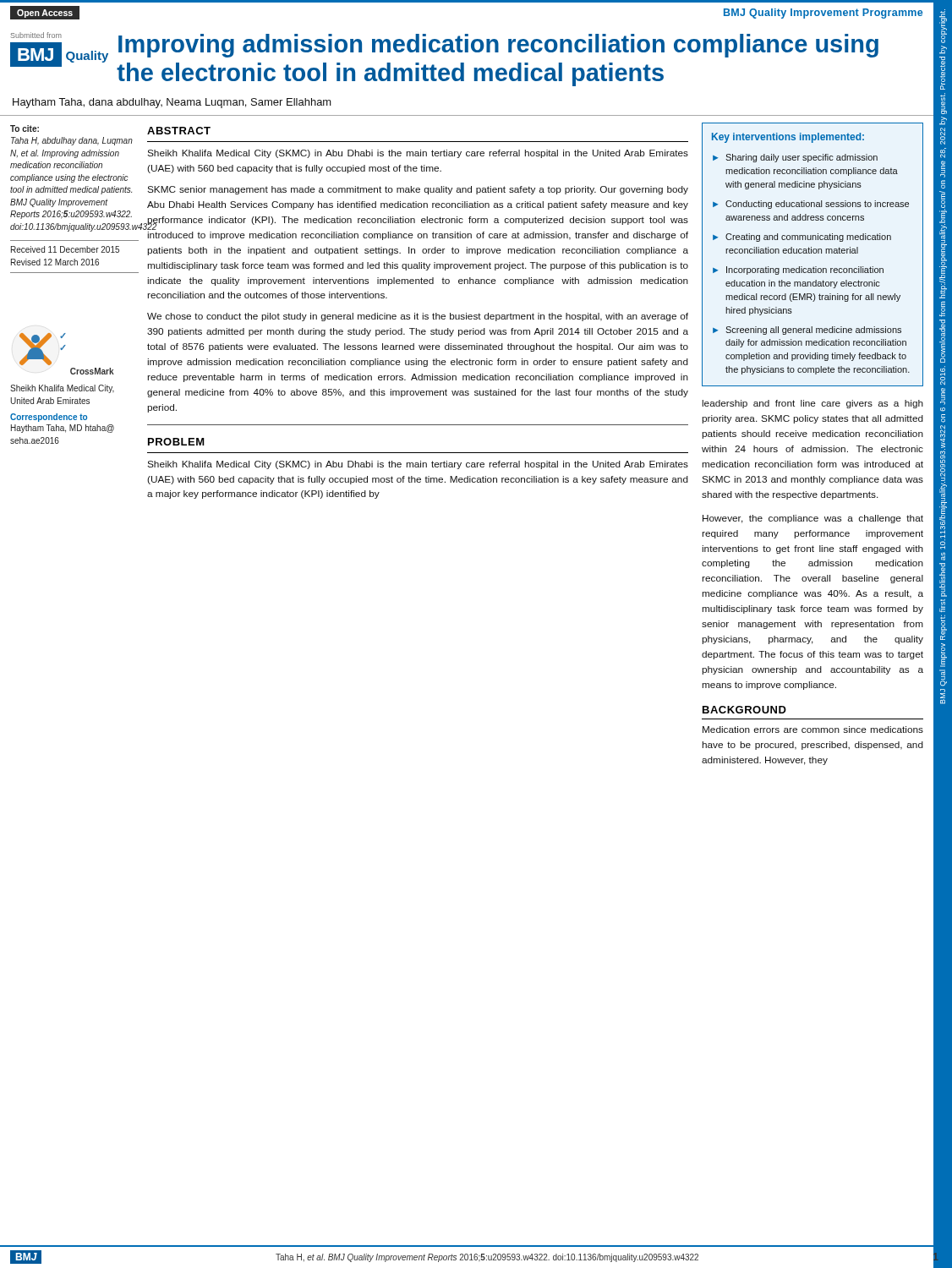Find the block starting "To cite: Taha H, abdulhay dana,"
Viewport: 952px width, 1268px height.
[x=74, y=179]
